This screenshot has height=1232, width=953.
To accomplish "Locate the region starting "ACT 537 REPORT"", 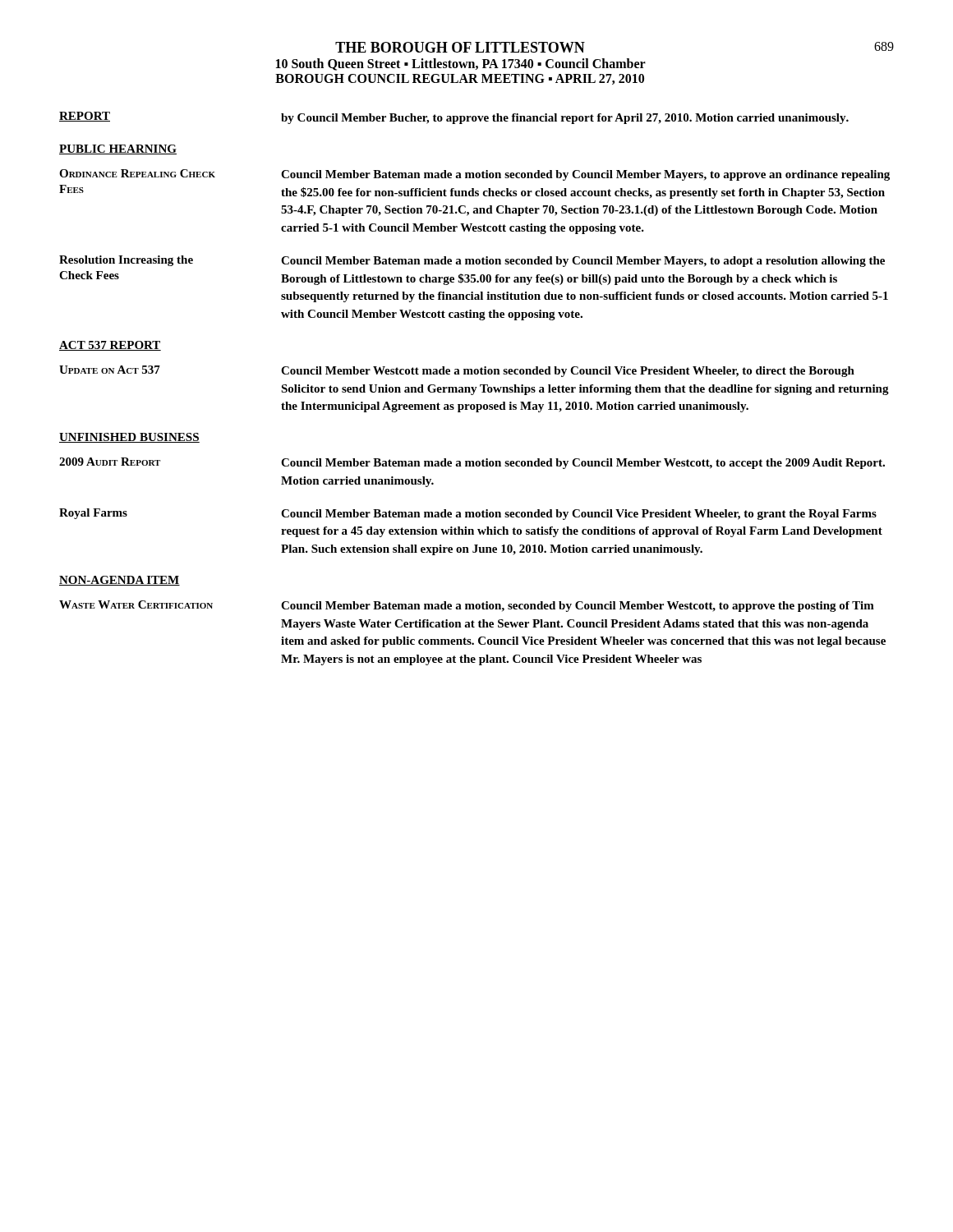I will click(110, 345).
